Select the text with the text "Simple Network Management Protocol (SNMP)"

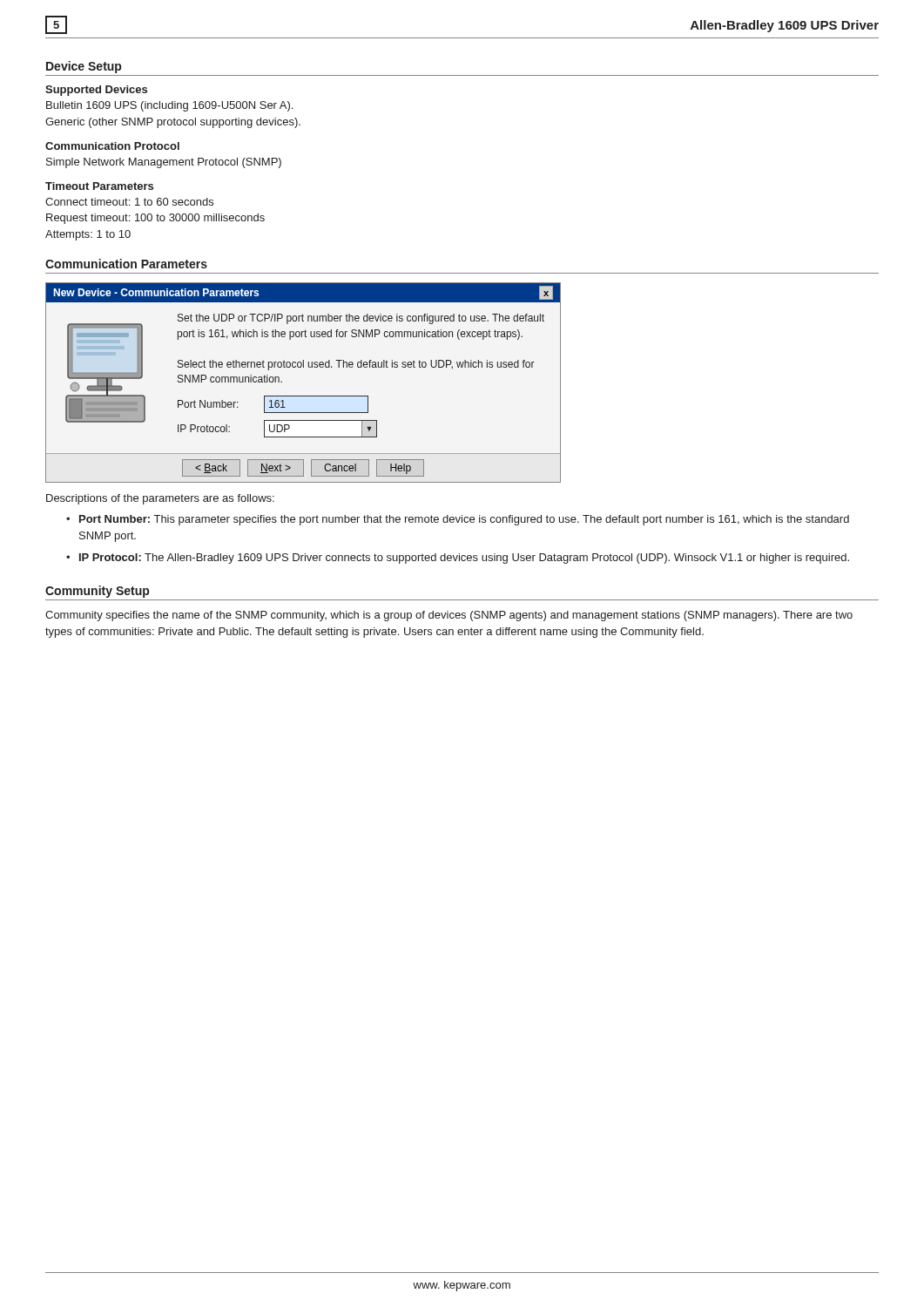tap(164, 161)
